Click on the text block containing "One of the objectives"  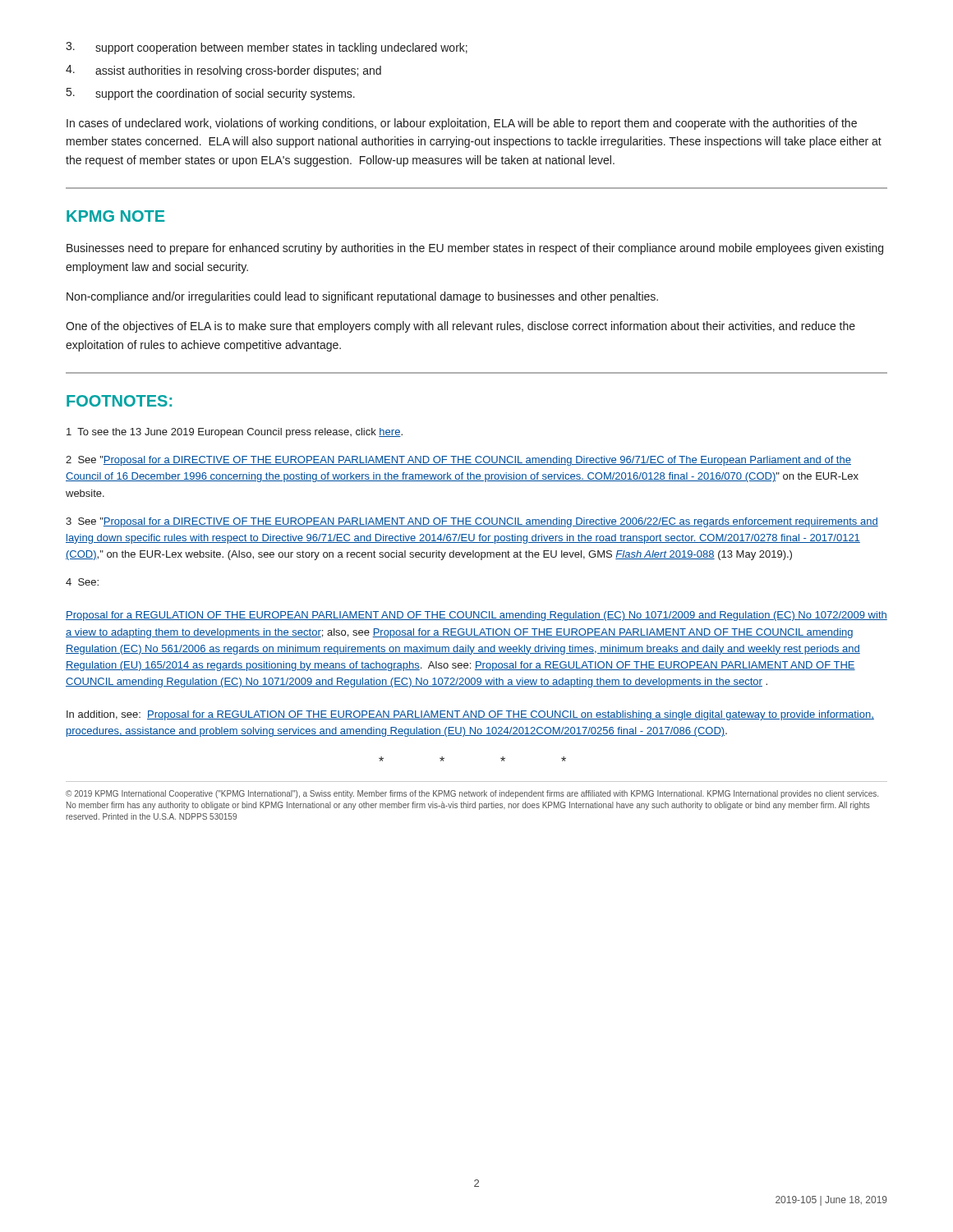tap(460, 336)
